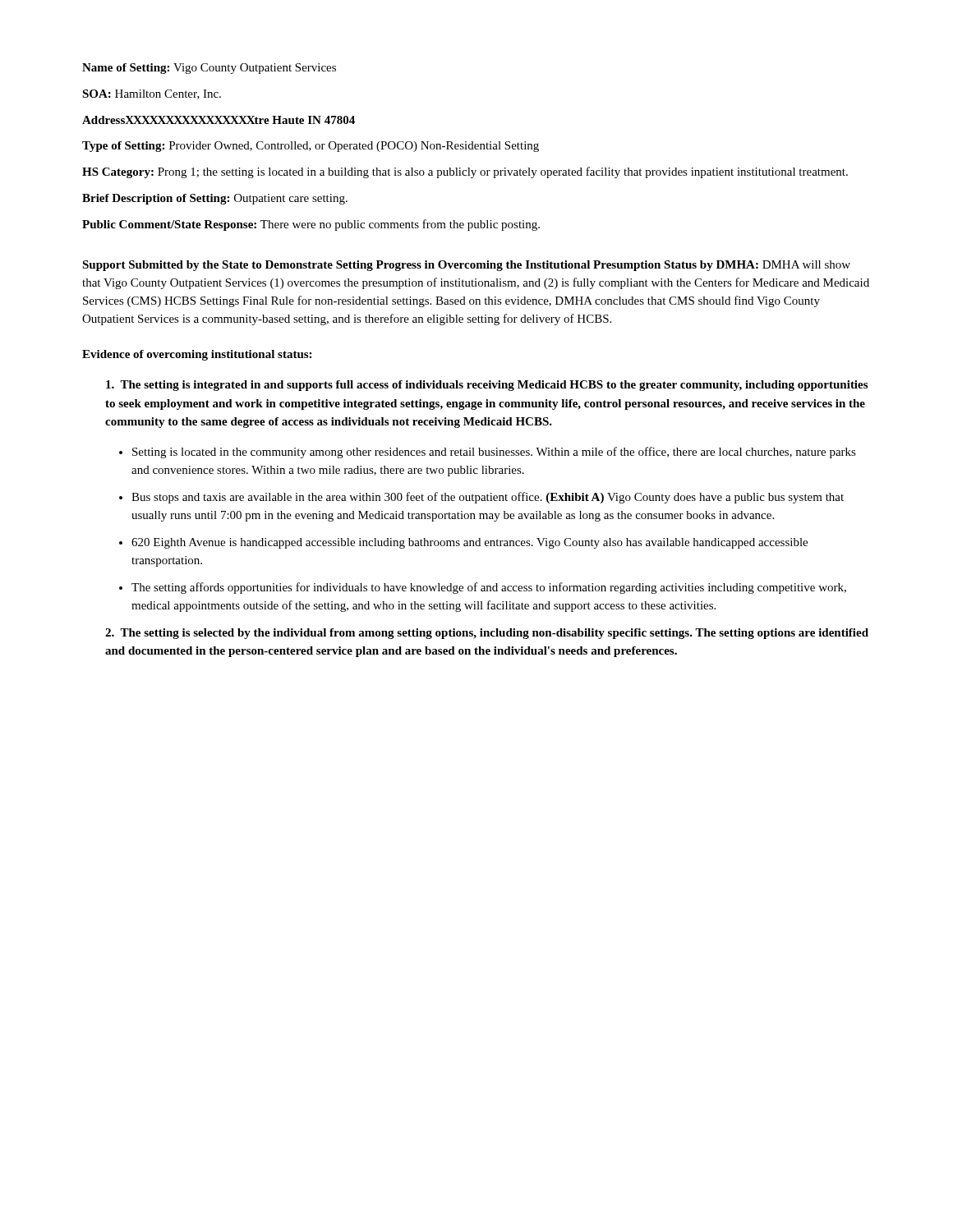The image size is (953, 1232).
Task: Click on the text starting "The setting affords opportunities for individuals"
Action: click(489, 596)
